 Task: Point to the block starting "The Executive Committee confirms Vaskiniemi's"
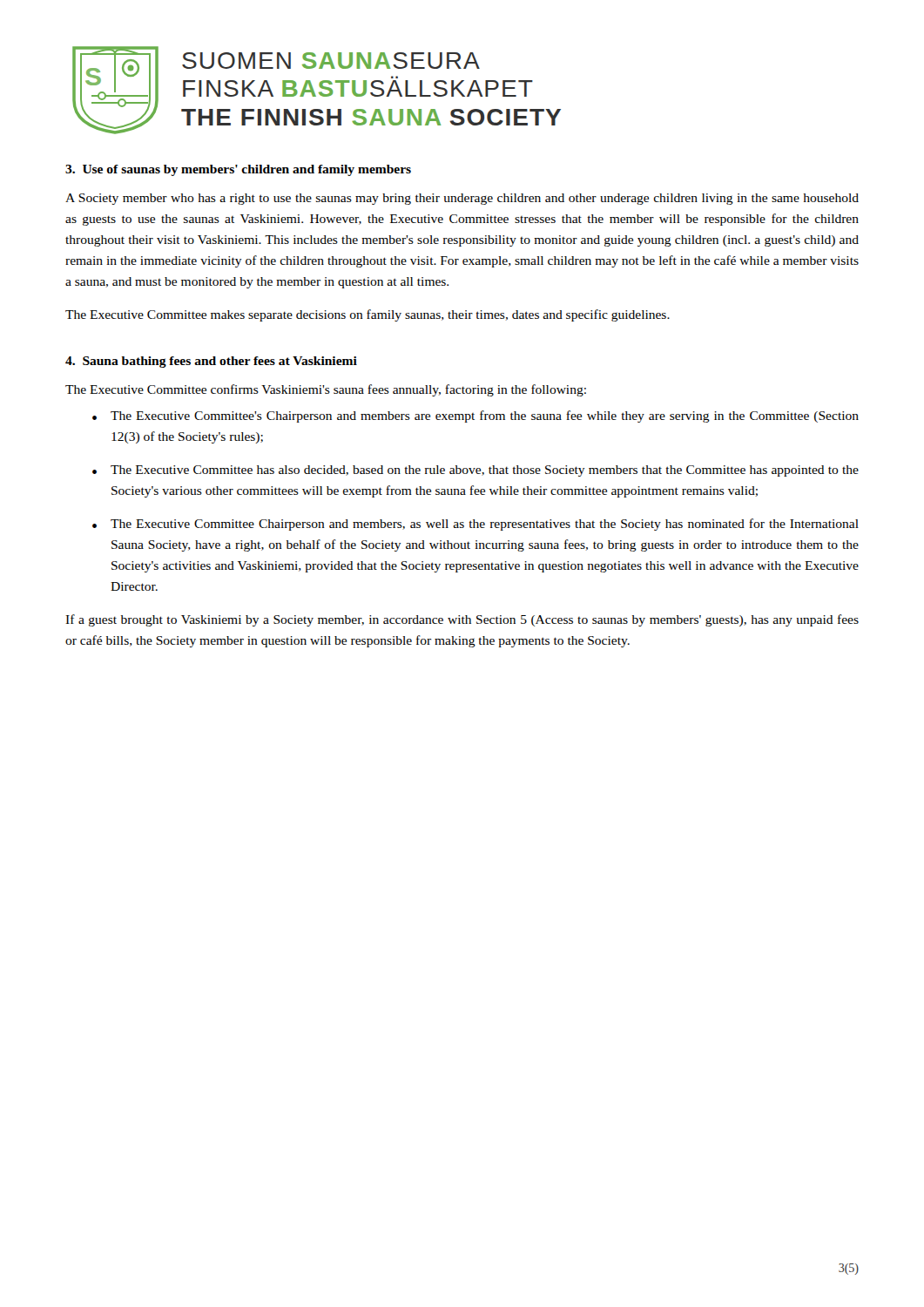(326, 389)
